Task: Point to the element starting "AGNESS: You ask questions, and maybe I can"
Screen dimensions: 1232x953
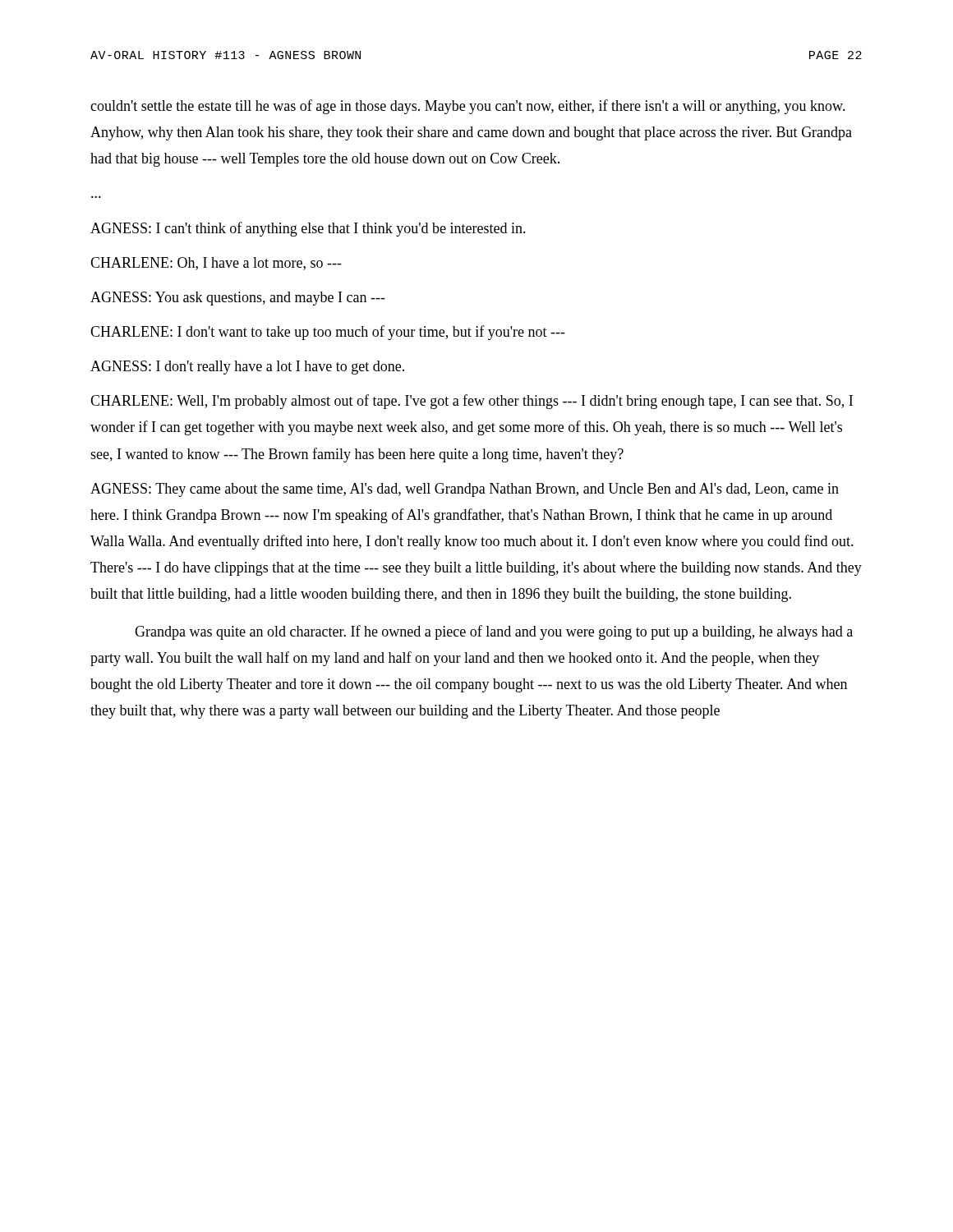Action: tap(238, 298)
